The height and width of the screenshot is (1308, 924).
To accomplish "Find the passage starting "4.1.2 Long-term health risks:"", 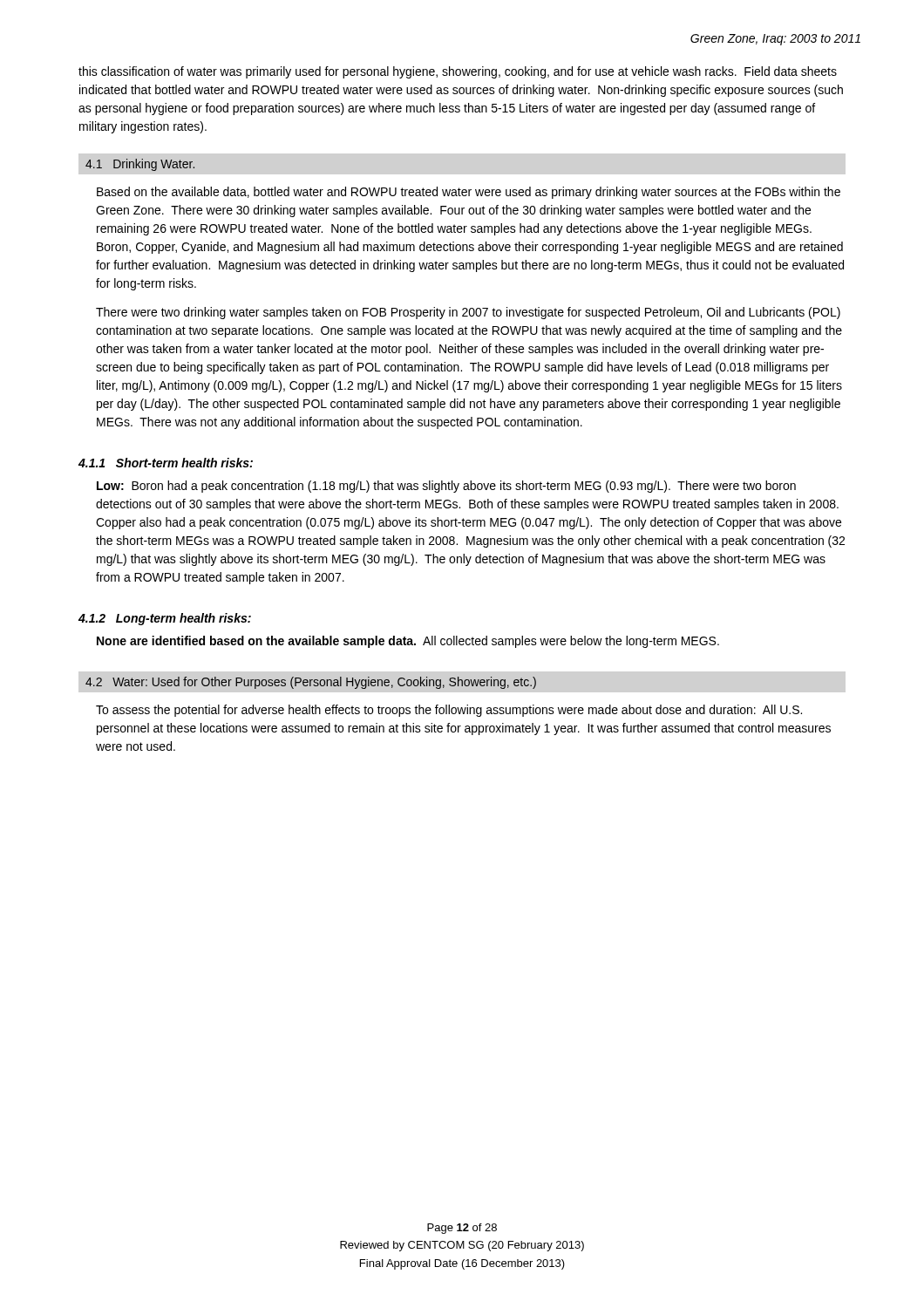I will tap(165, 618).
